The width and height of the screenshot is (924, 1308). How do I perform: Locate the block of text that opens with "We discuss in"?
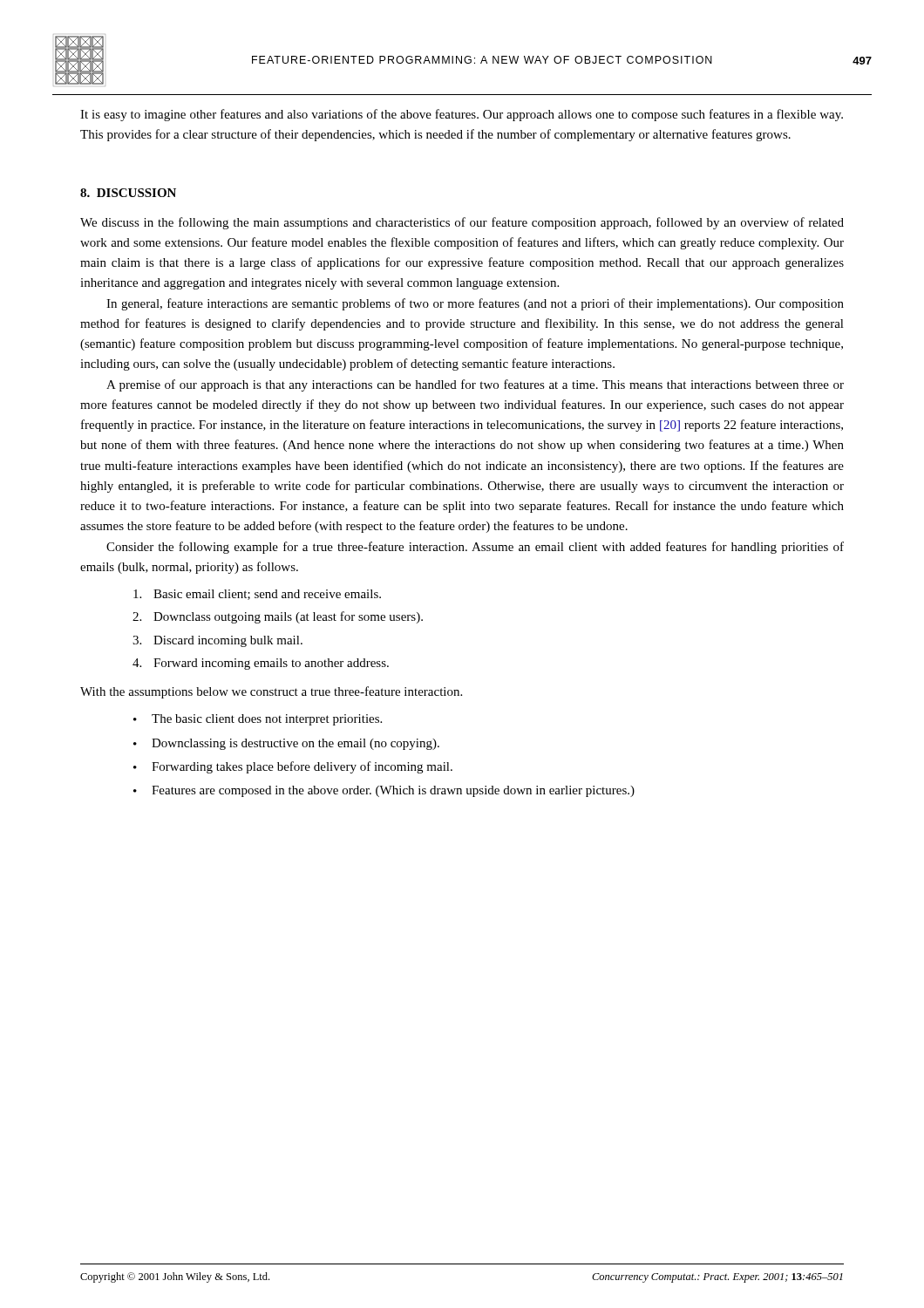[462, 252]
